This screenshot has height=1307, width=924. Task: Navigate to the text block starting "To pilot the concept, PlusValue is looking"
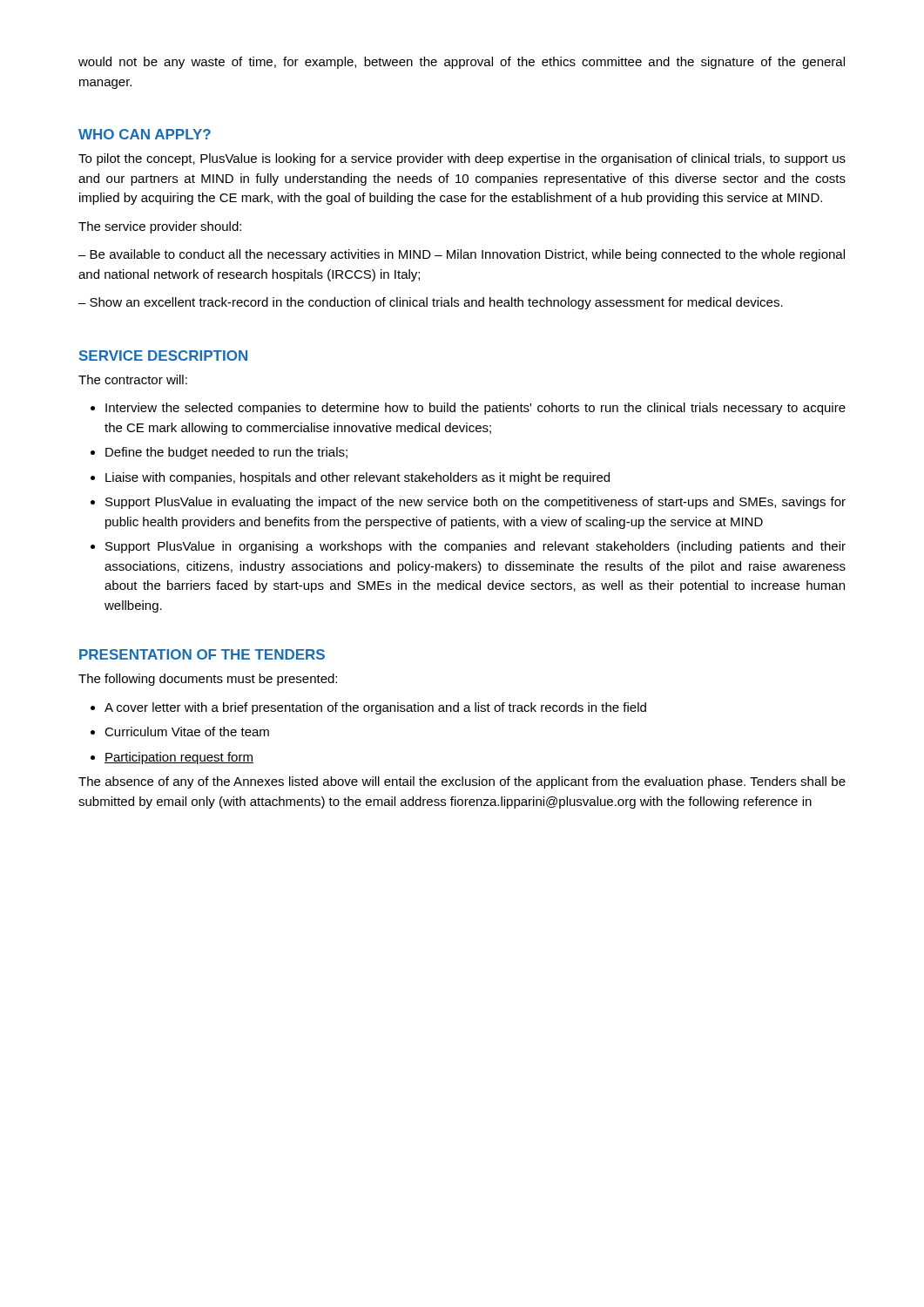462,178
